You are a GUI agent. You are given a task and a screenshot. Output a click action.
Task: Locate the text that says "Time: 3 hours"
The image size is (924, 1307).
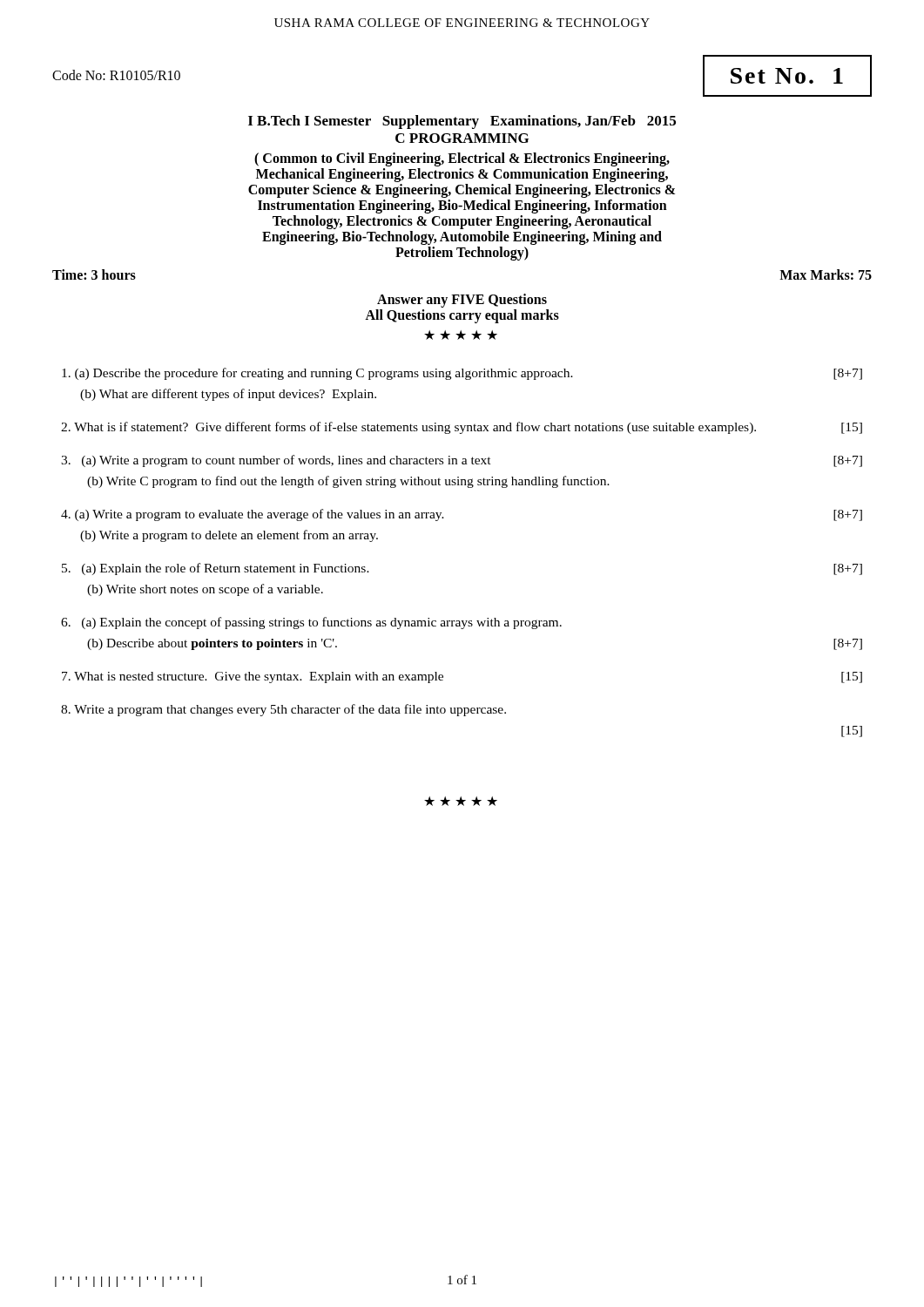click(94, 275)
